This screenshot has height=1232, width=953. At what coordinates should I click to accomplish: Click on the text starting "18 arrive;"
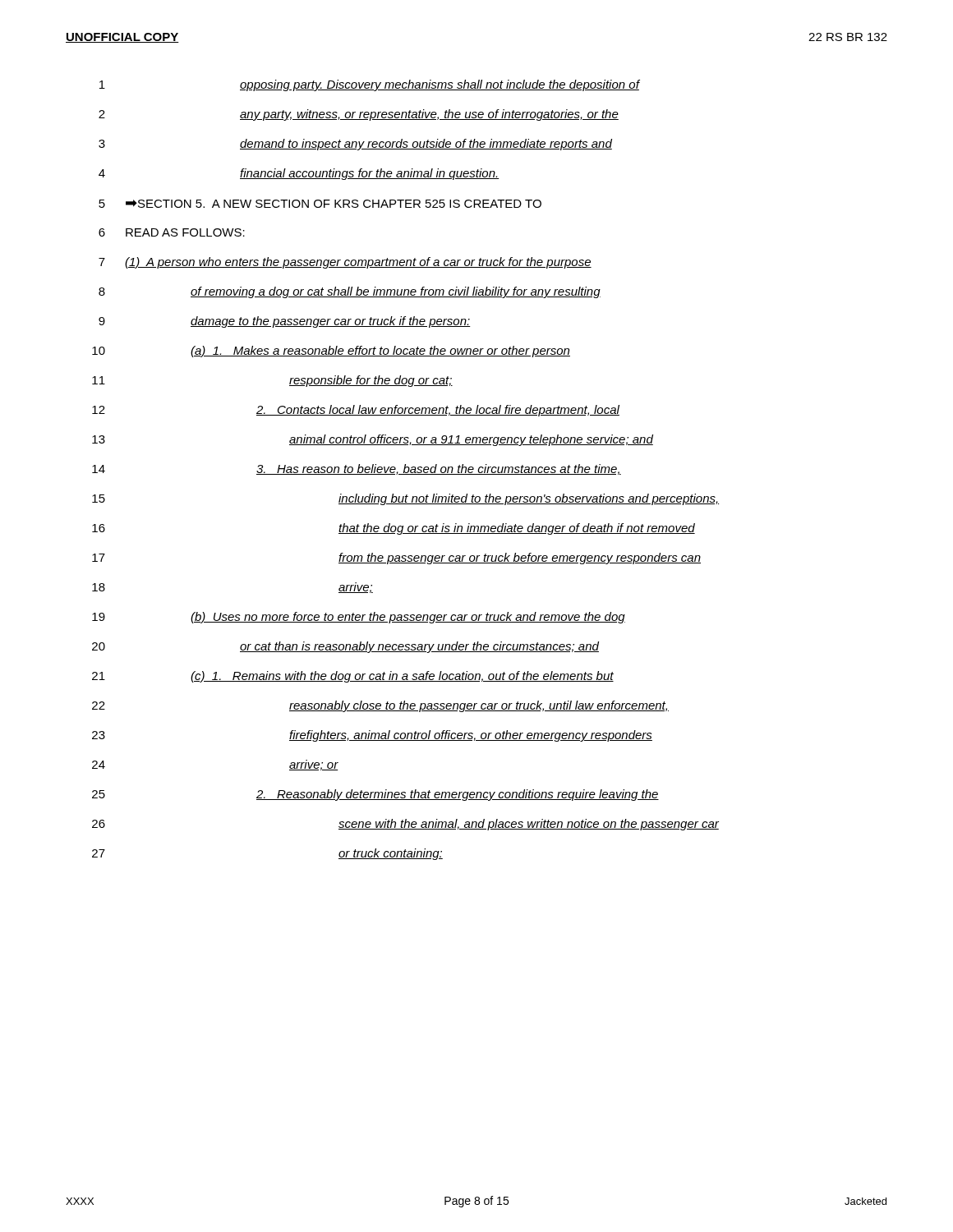101,587
